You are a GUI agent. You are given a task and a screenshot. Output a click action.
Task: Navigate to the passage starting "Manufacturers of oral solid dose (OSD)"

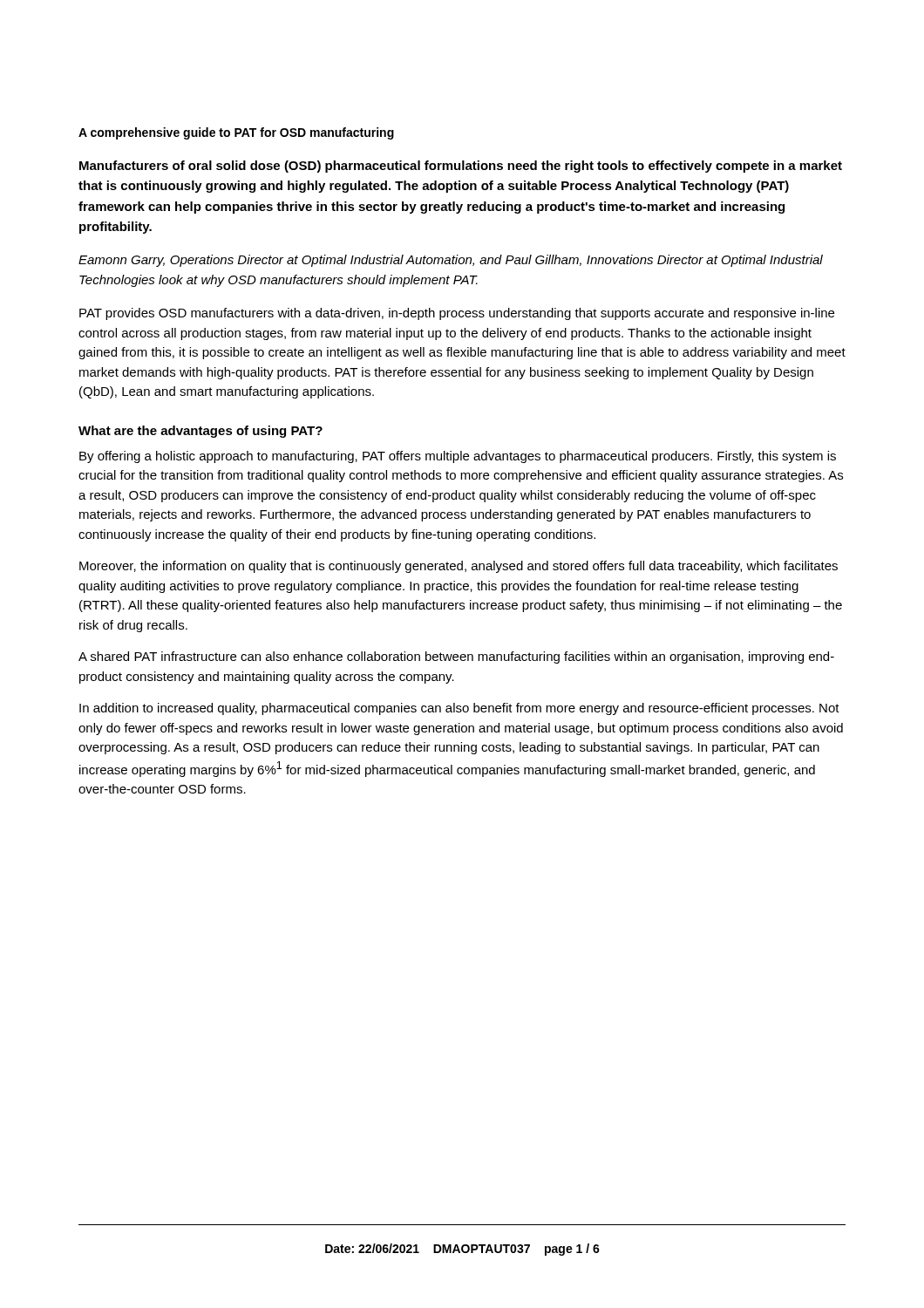[460, 196]
